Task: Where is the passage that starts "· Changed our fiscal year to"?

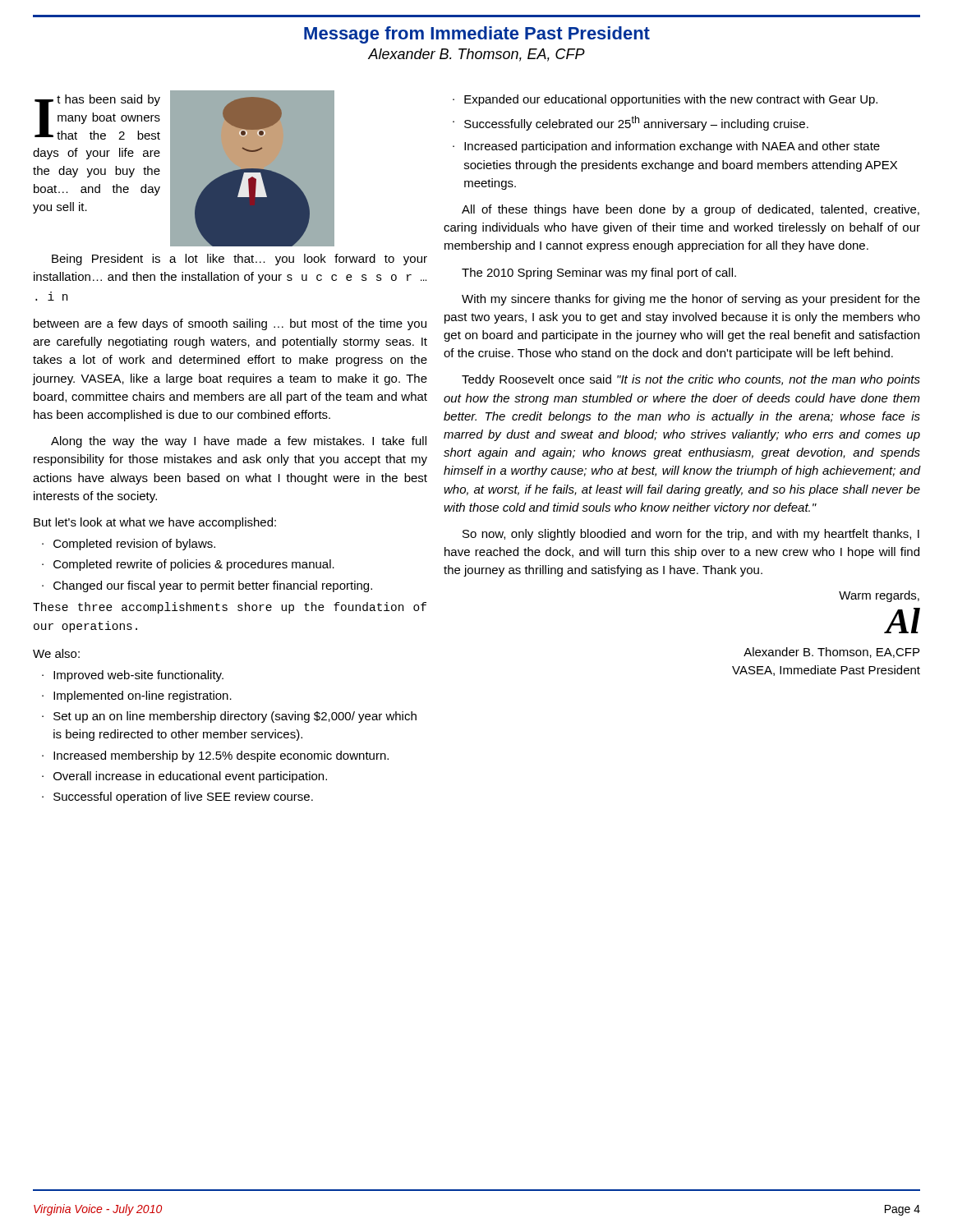Action: click(234, 585)
